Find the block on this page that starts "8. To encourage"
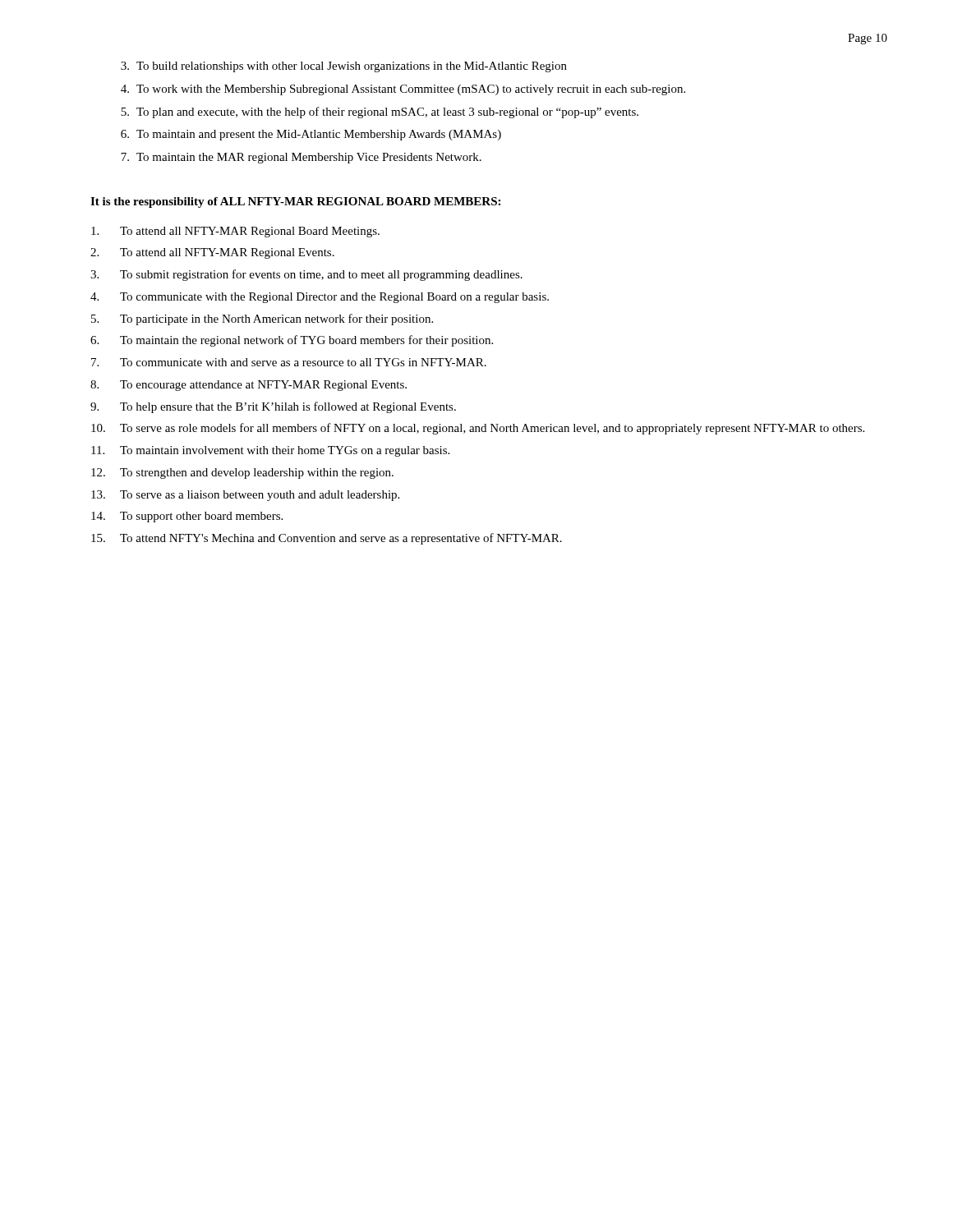Viewport: 953px width, 1232px height. (249, 386)
